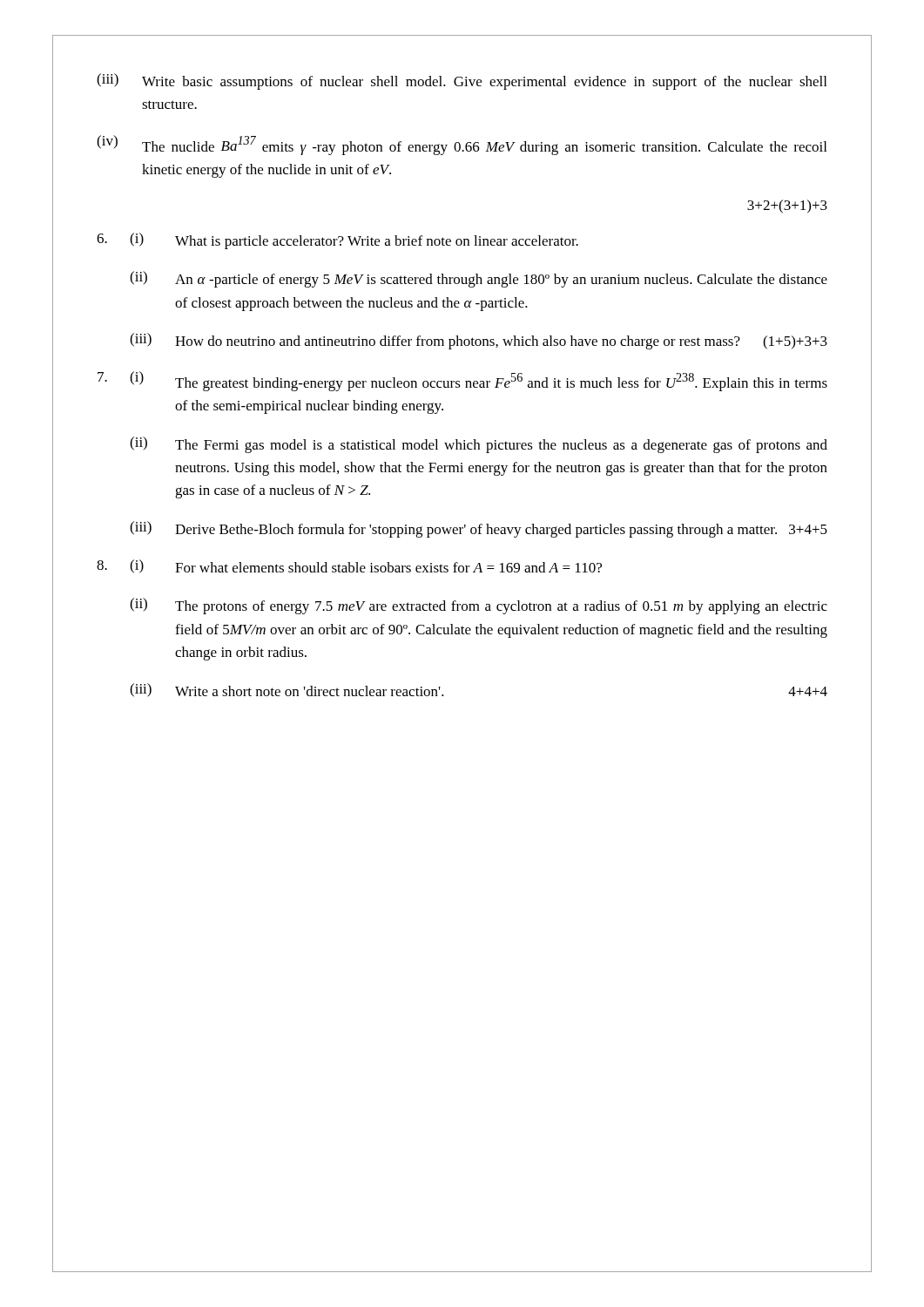924x1307 pixels.
Task: Point to the region starting "7. (ii) The Fermi gas model is"
Action: (x=462, y=468)
